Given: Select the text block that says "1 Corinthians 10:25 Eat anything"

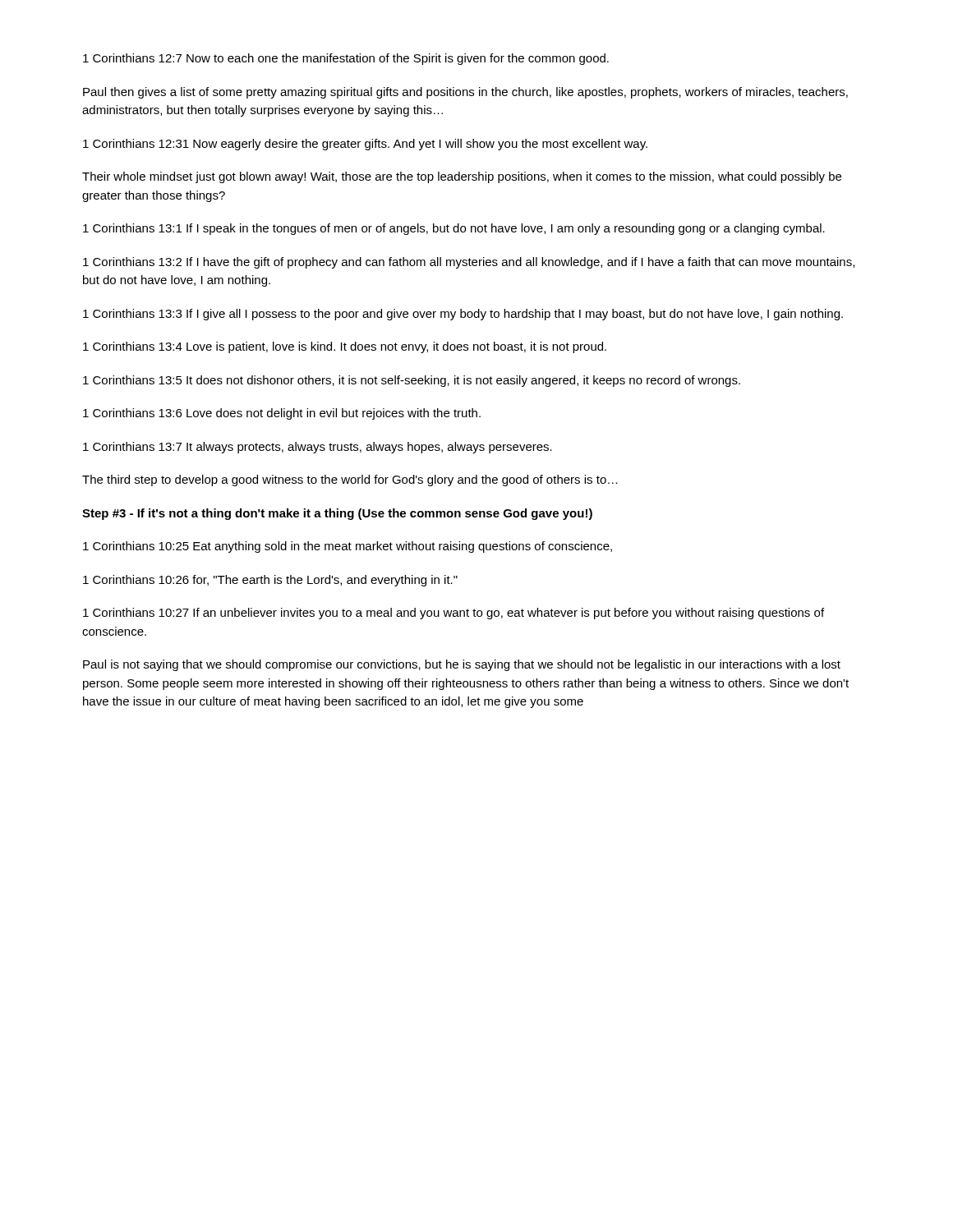Looking at the screenshot, I should click(x=348, y=546).
